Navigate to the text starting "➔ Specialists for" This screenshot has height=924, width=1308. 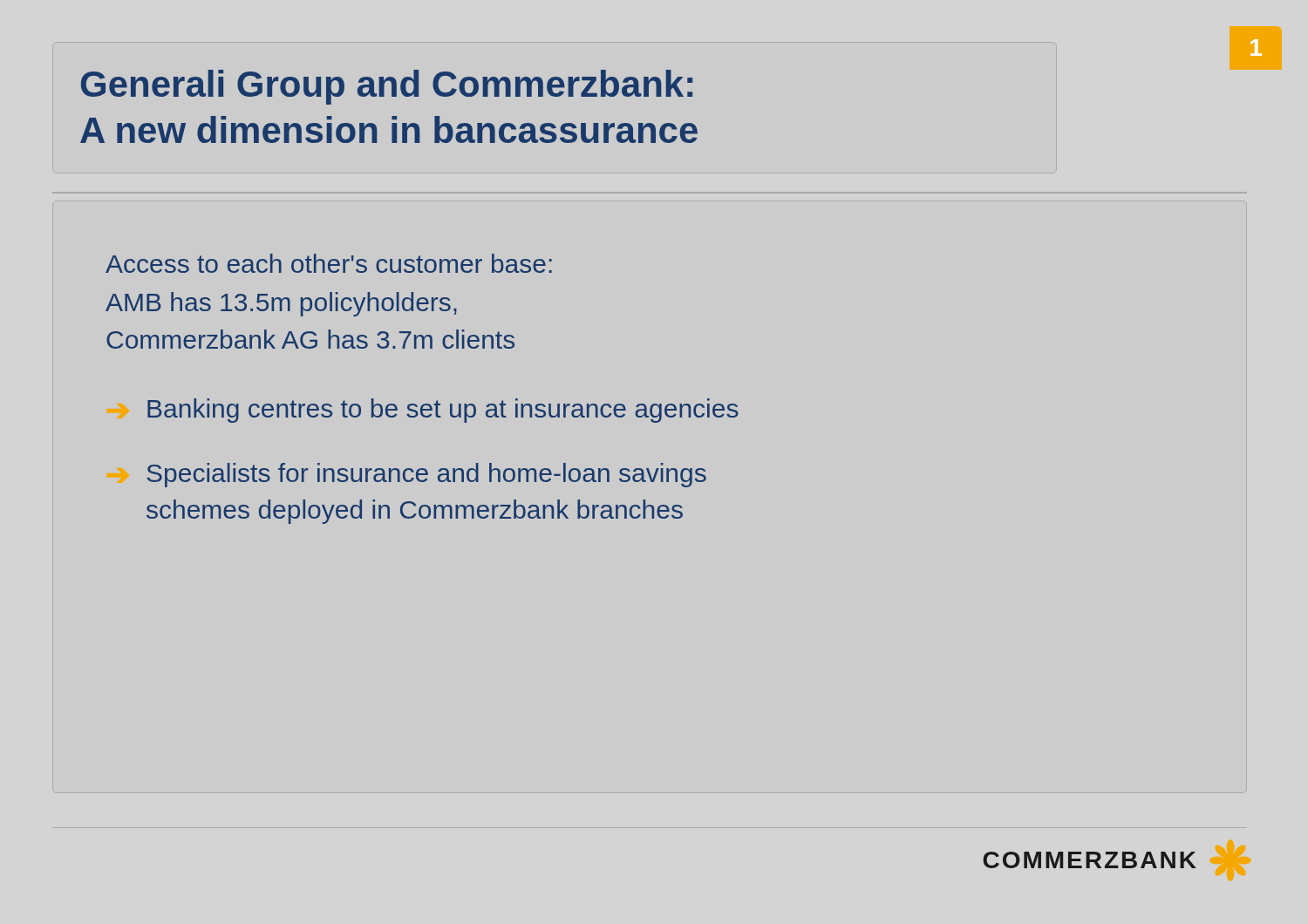406,492
